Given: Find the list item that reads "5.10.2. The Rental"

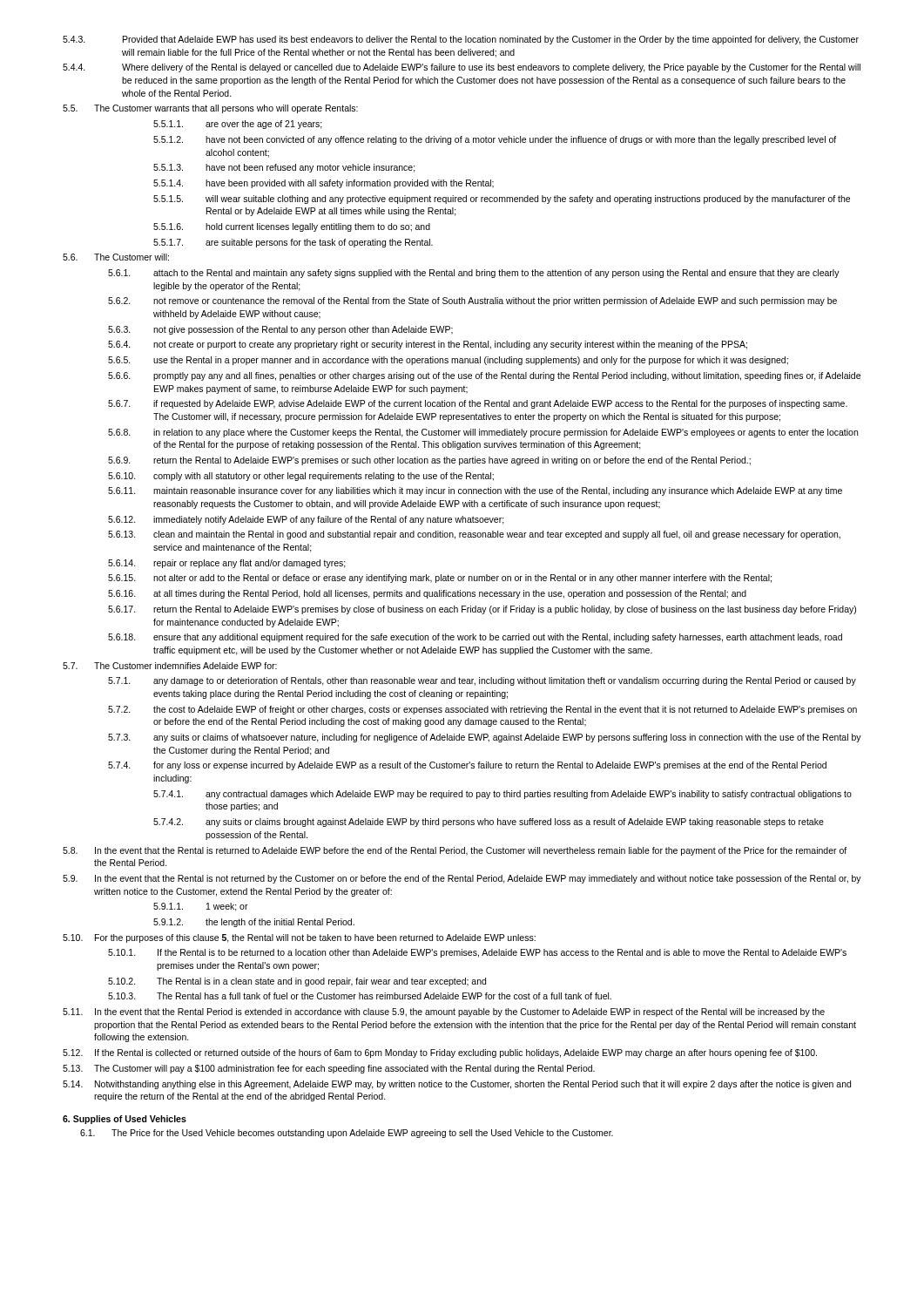Looking at the screenshot, I should click(485, 981).
